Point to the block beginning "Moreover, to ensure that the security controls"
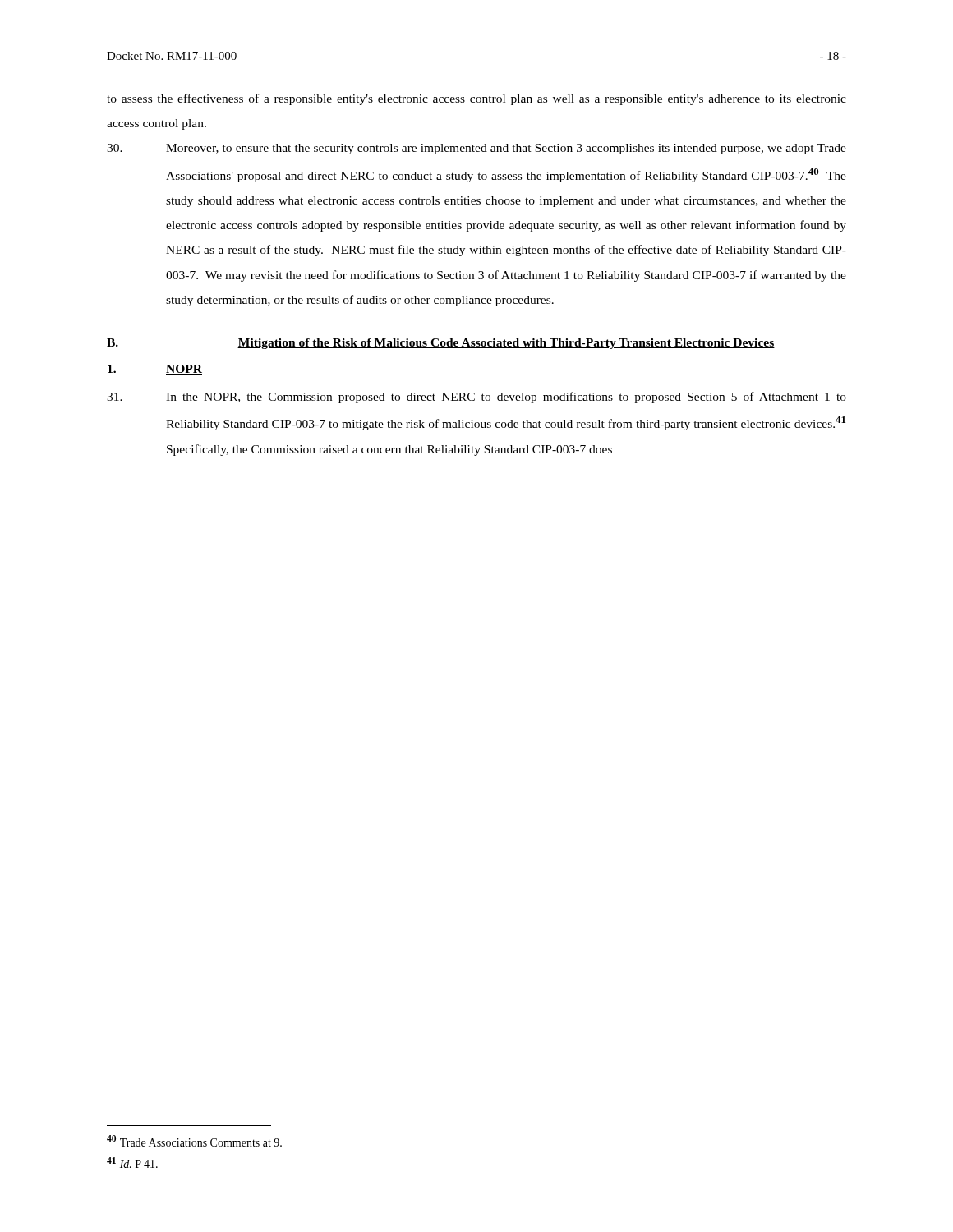Screen dimensions: 1232x953 click(476, 224)
